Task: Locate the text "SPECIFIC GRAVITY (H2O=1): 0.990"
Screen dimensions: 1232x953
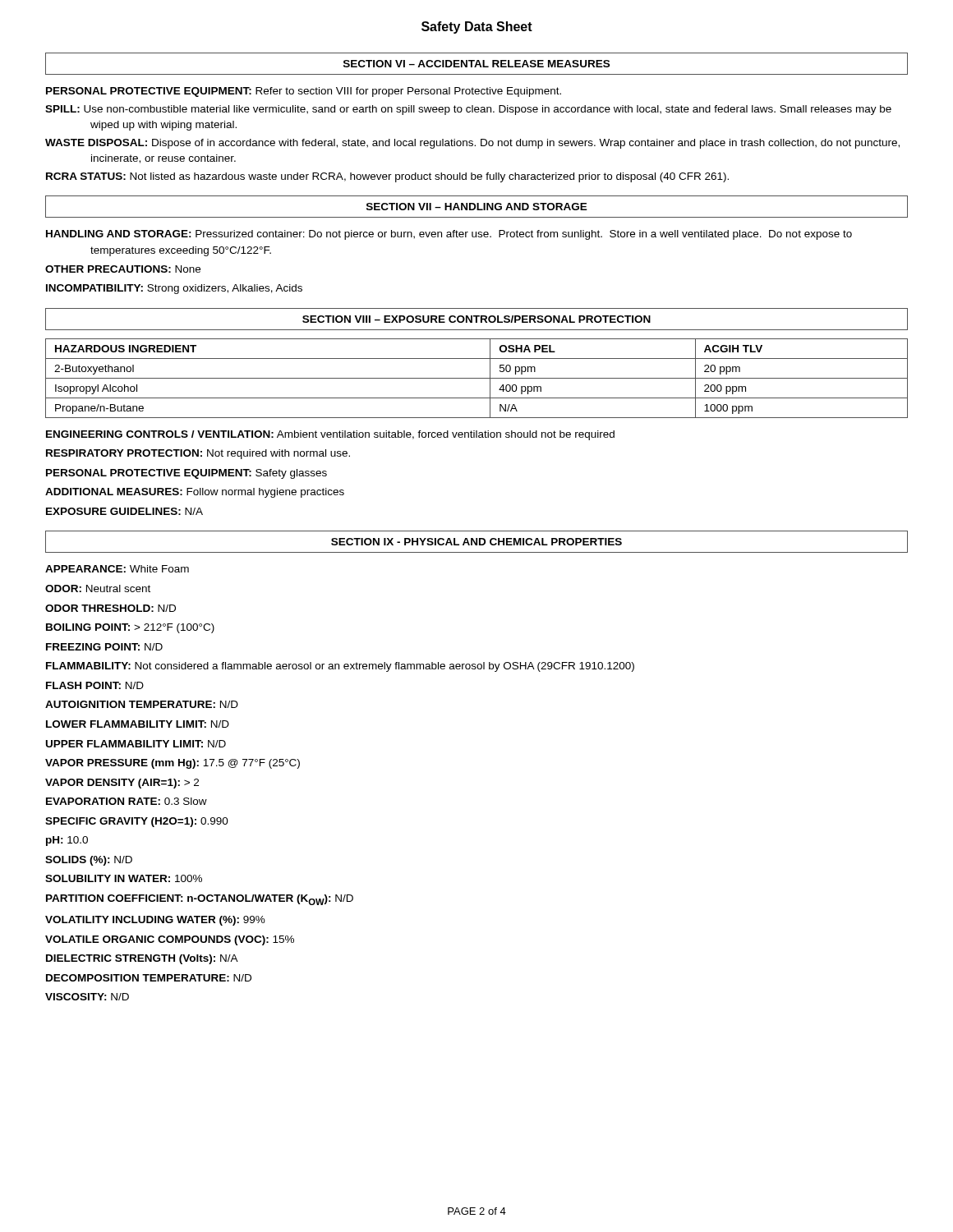Action: (137, 821)
